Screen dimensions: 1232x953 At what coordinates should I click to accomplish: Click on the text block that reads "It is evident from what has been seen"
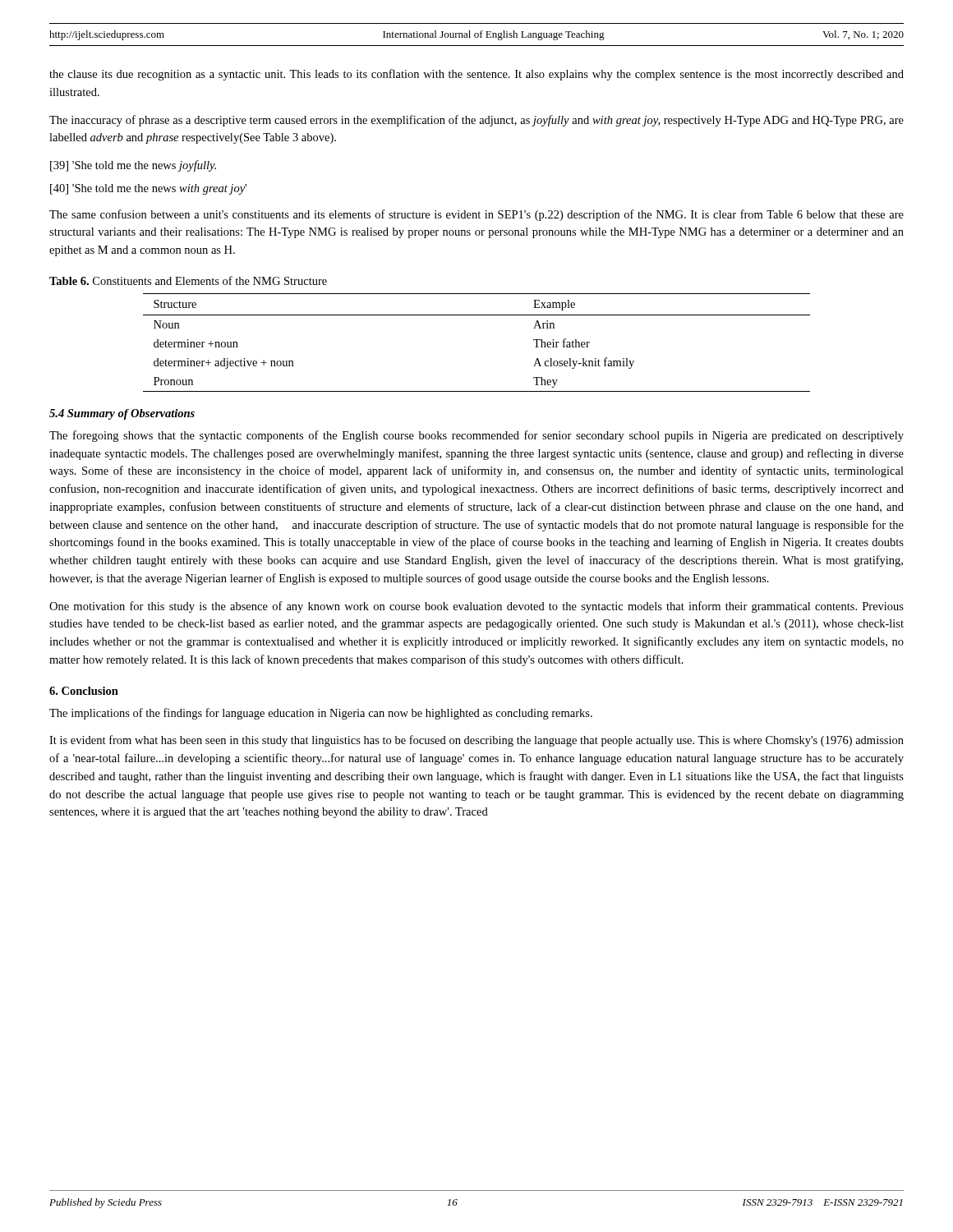476,777
